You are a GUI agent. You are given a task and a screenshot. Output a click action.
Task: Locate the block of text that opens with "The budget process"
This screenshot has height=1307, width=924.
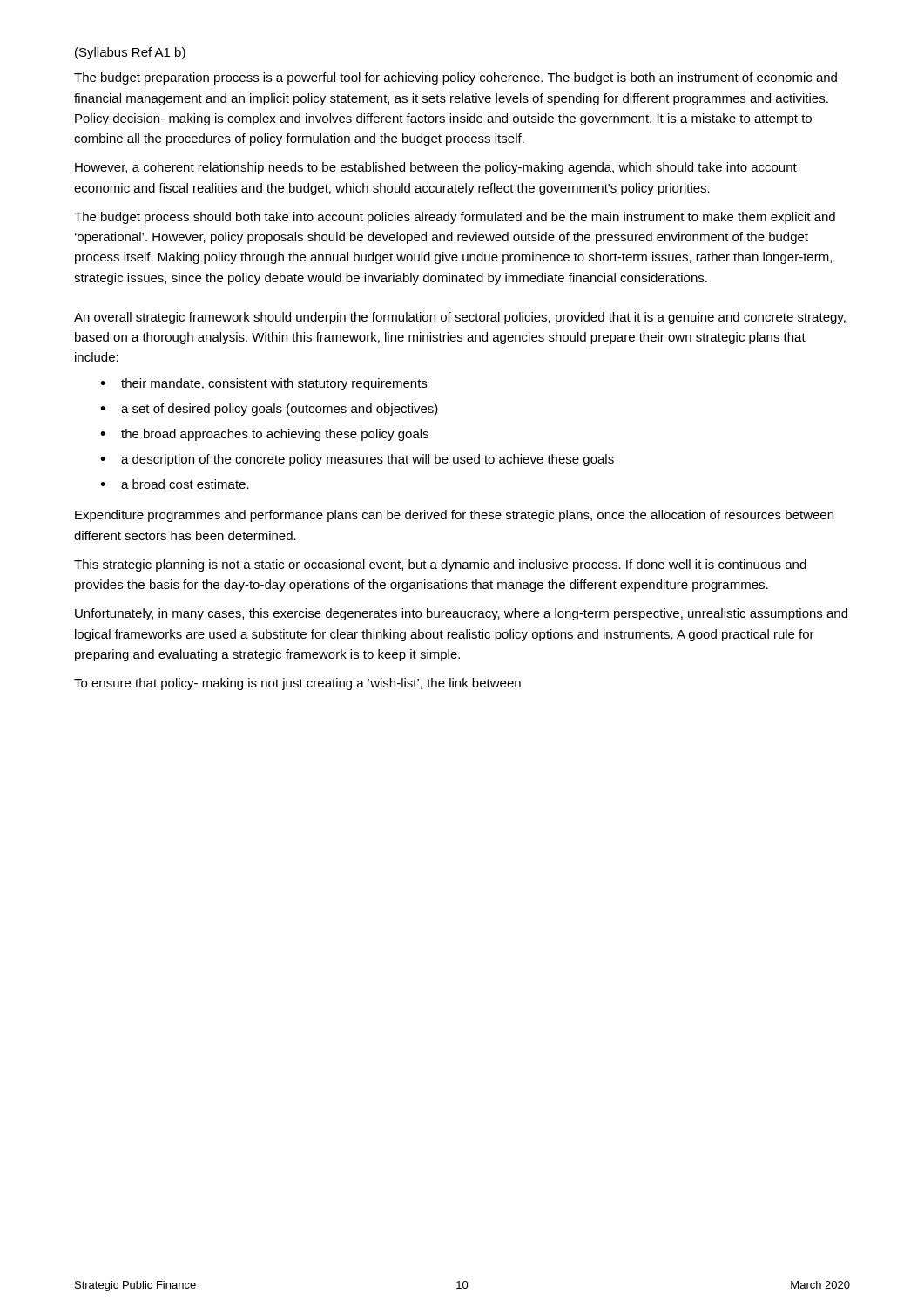coord(455,247)
